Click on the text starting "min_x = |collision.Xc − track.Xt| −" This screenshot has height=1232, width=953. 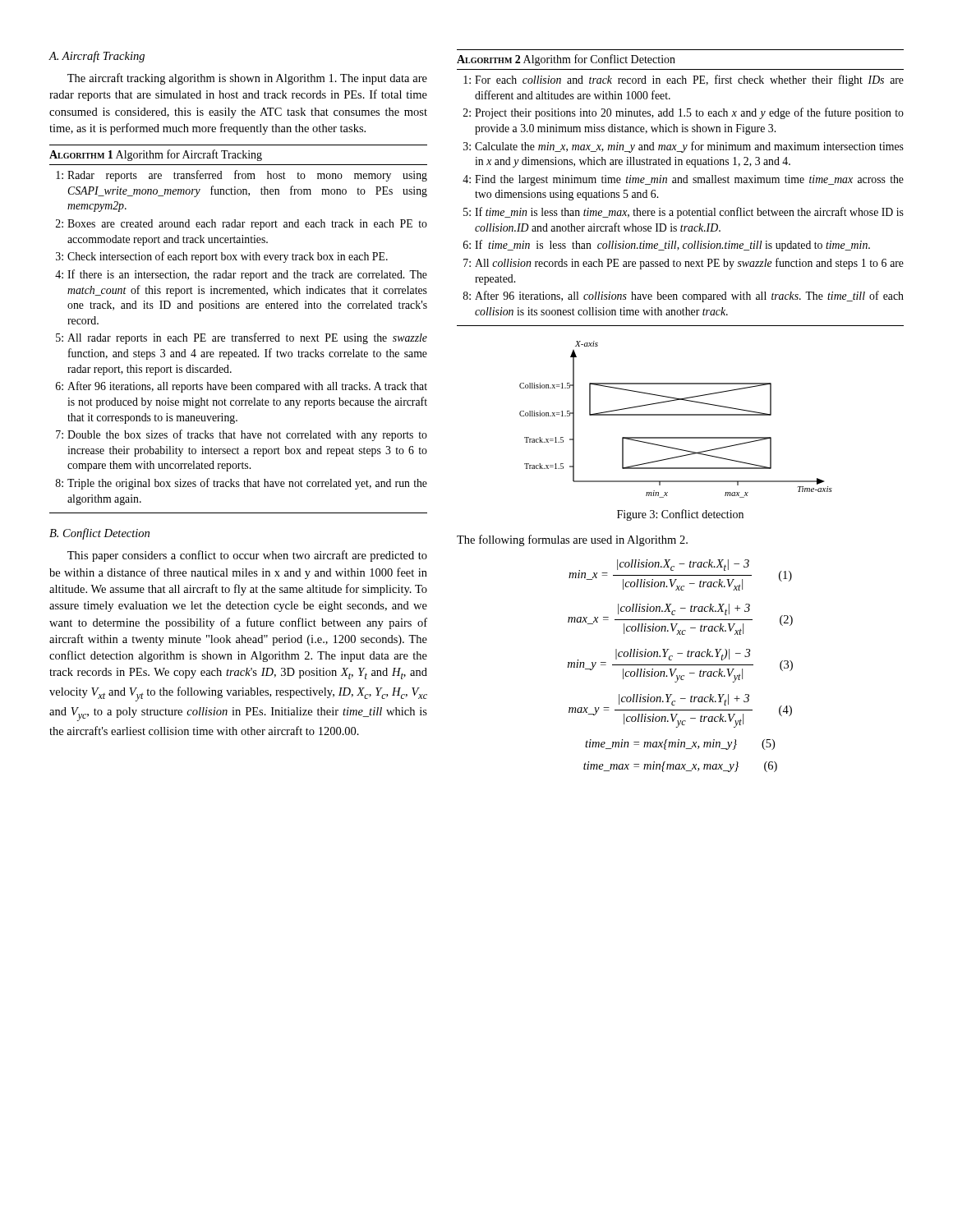[680, 575]
